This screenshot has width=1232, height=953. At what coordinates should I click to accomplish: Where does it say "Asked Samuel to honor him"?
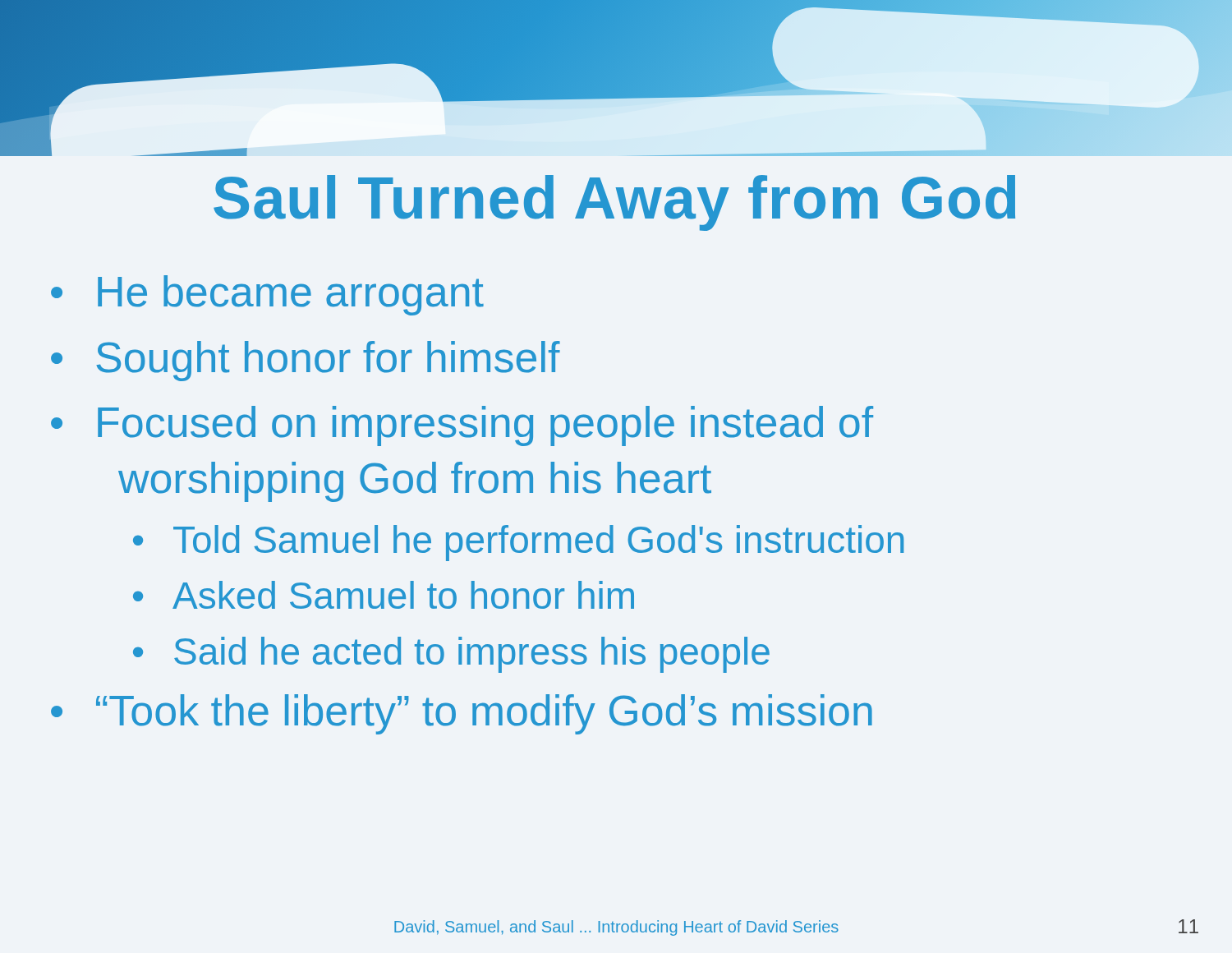pos(405,596)
